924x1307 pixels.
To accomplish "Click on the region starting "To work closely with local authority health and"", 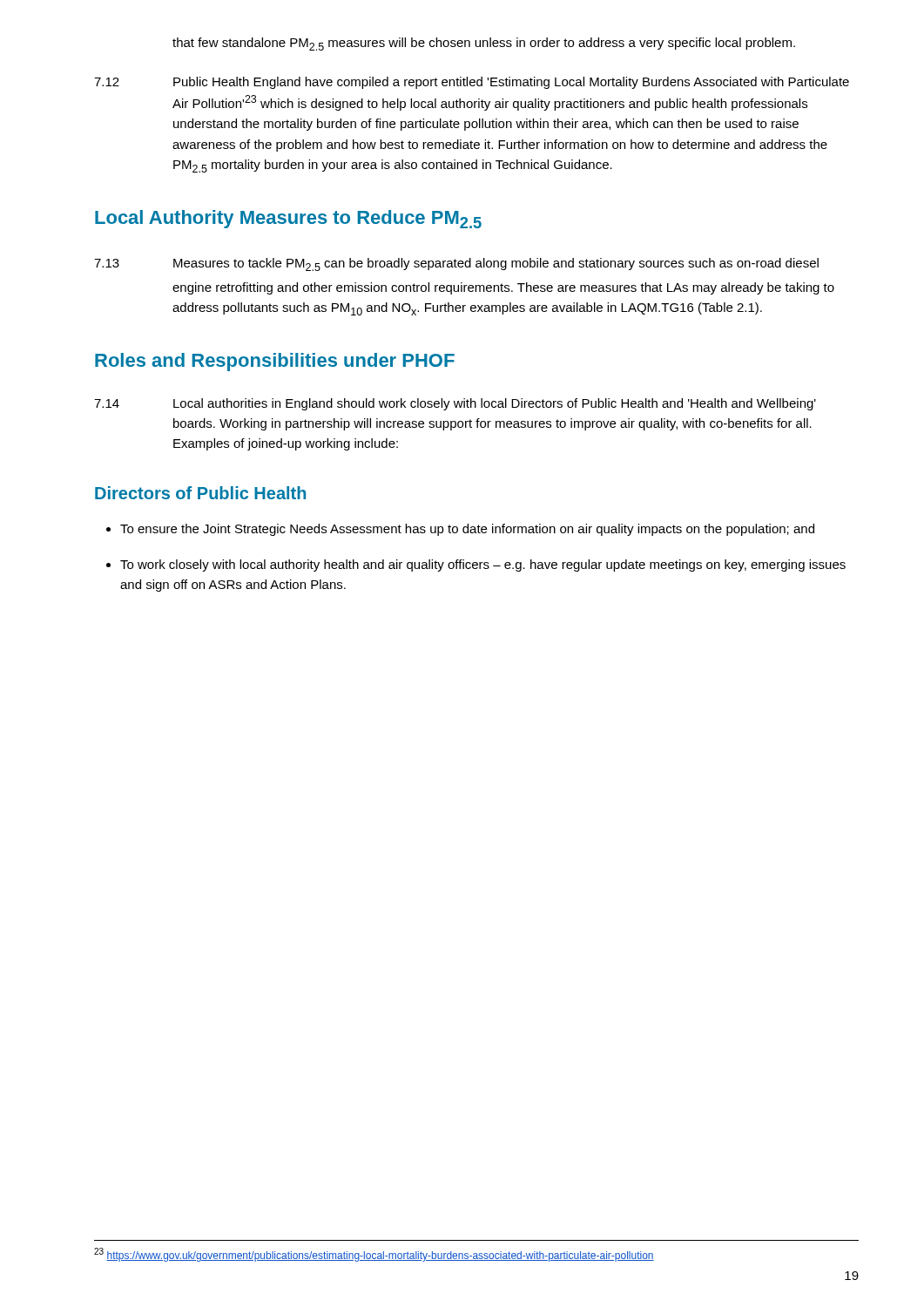I will pyautogui.click(x=483, y=574).
